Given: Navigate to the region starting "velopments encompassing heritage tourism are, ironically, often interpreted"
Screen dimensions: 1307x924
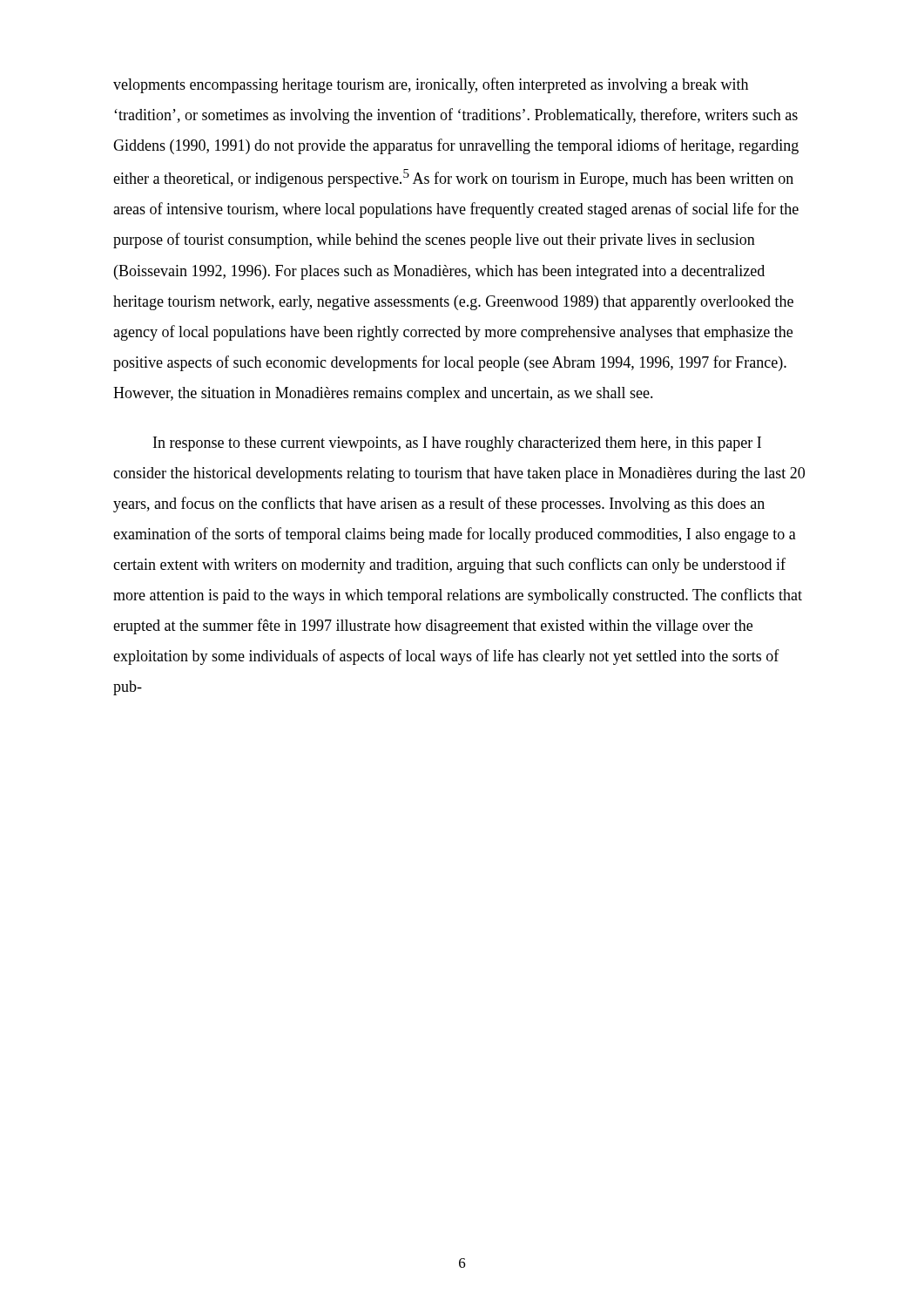Looking at the screenshot, I should tap(456, 239).
